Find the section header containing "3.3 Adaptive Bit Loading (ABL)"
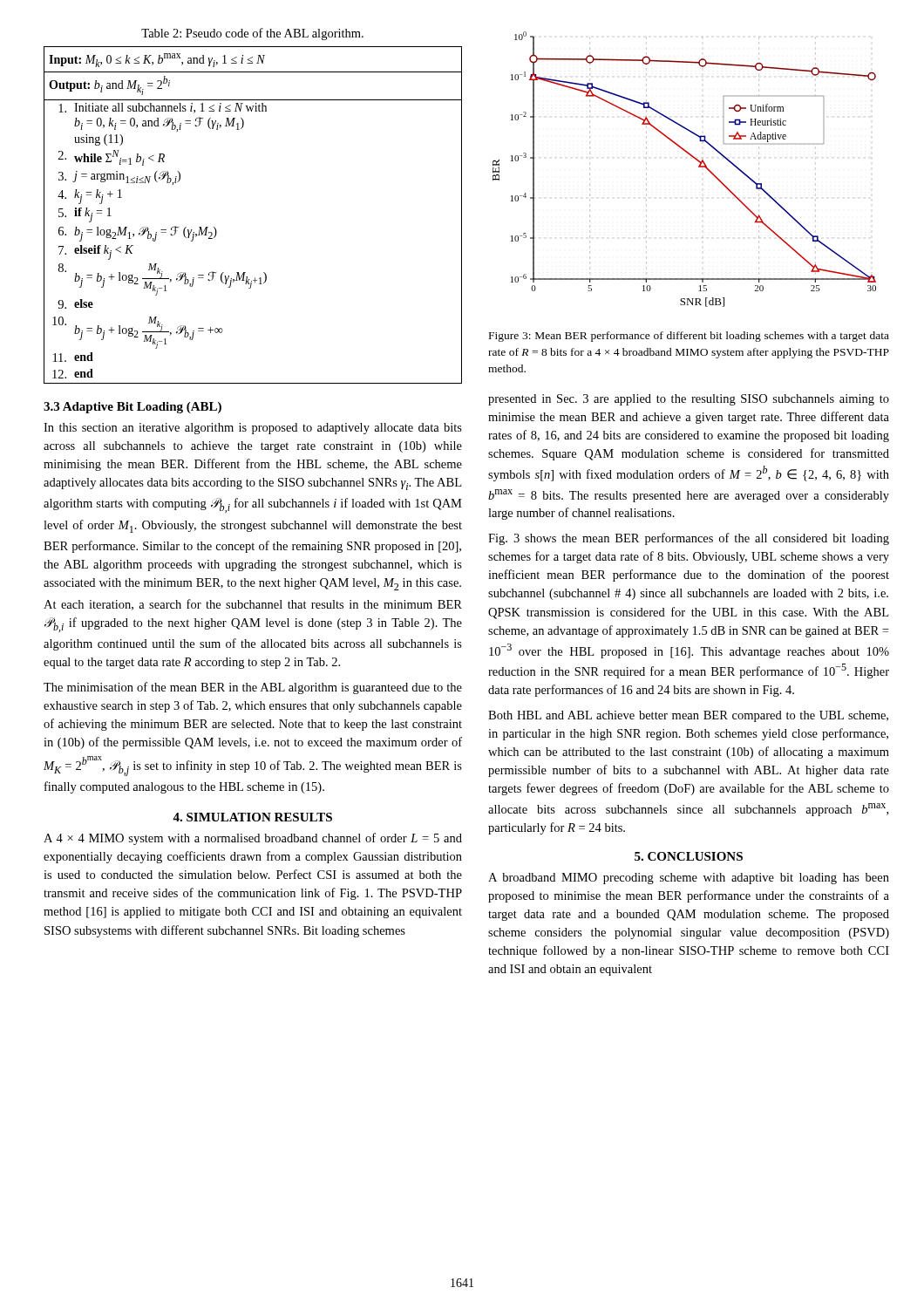Viewport: 924px width, 1308px height. coord(133,406)
